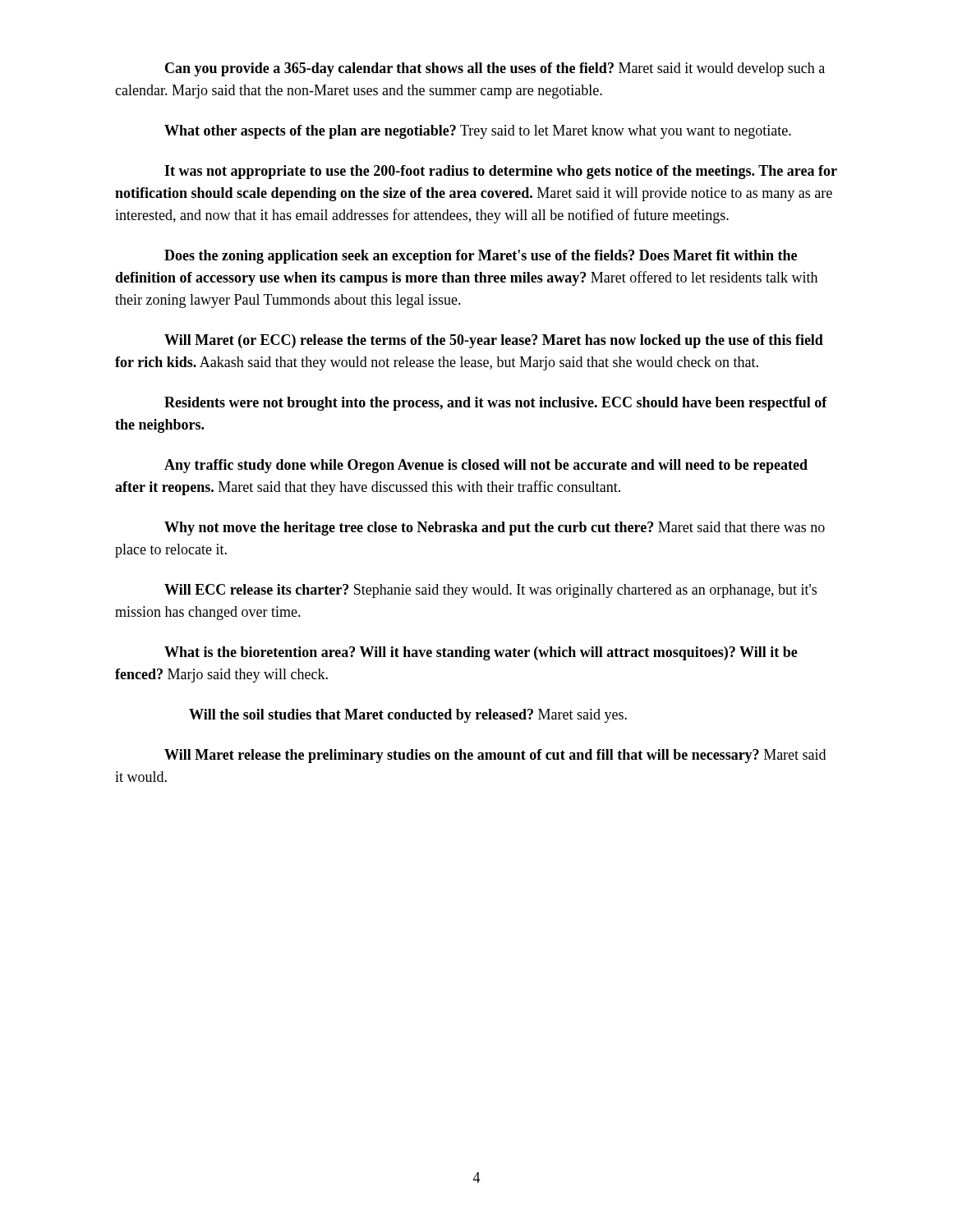Locate the block of text that opens with "It was not appropriate to use the"
953x1232 pixels.
476,193
